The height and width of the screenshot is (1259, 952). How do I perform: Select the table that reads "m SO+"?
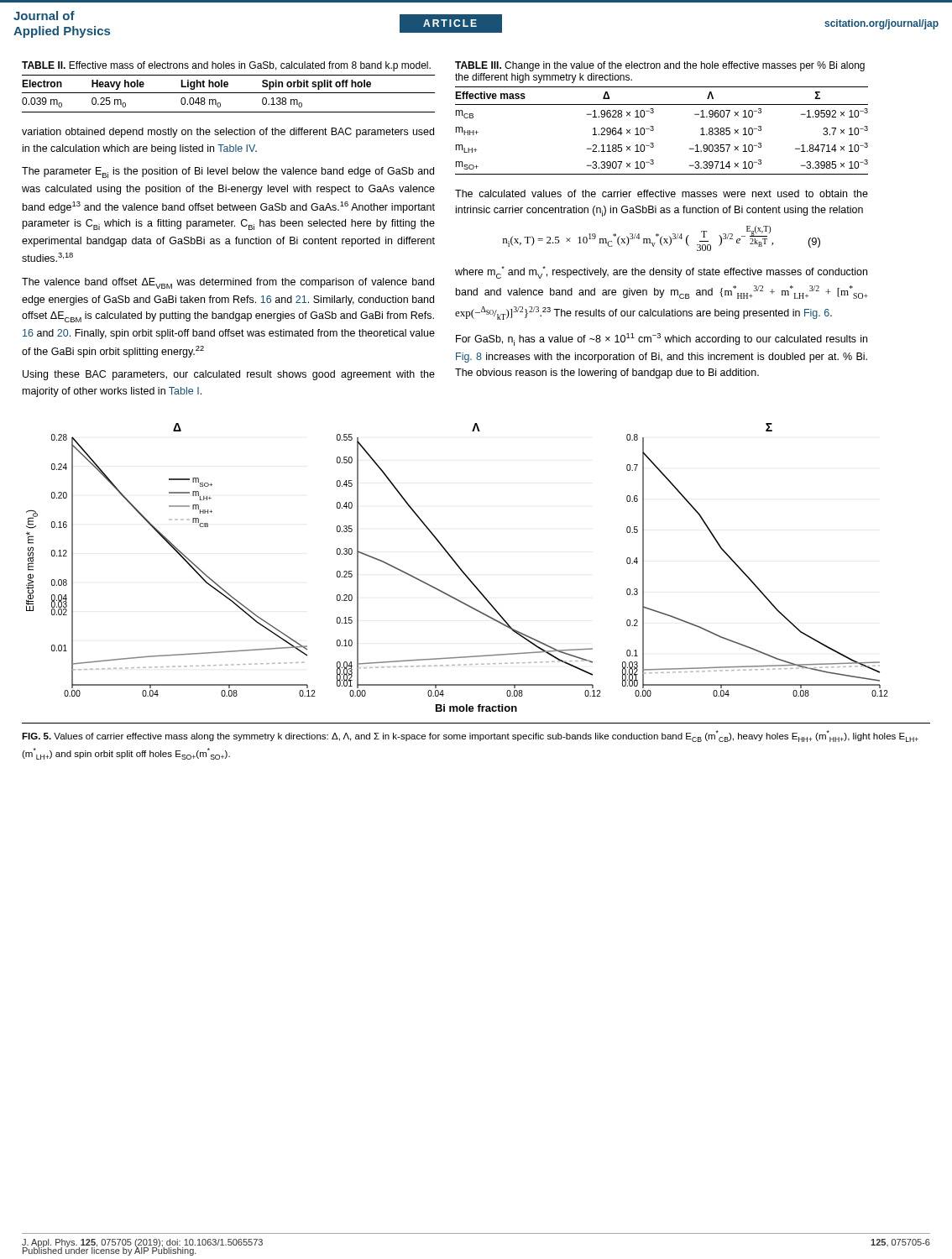pyautogui.click(x=662, y=117)
